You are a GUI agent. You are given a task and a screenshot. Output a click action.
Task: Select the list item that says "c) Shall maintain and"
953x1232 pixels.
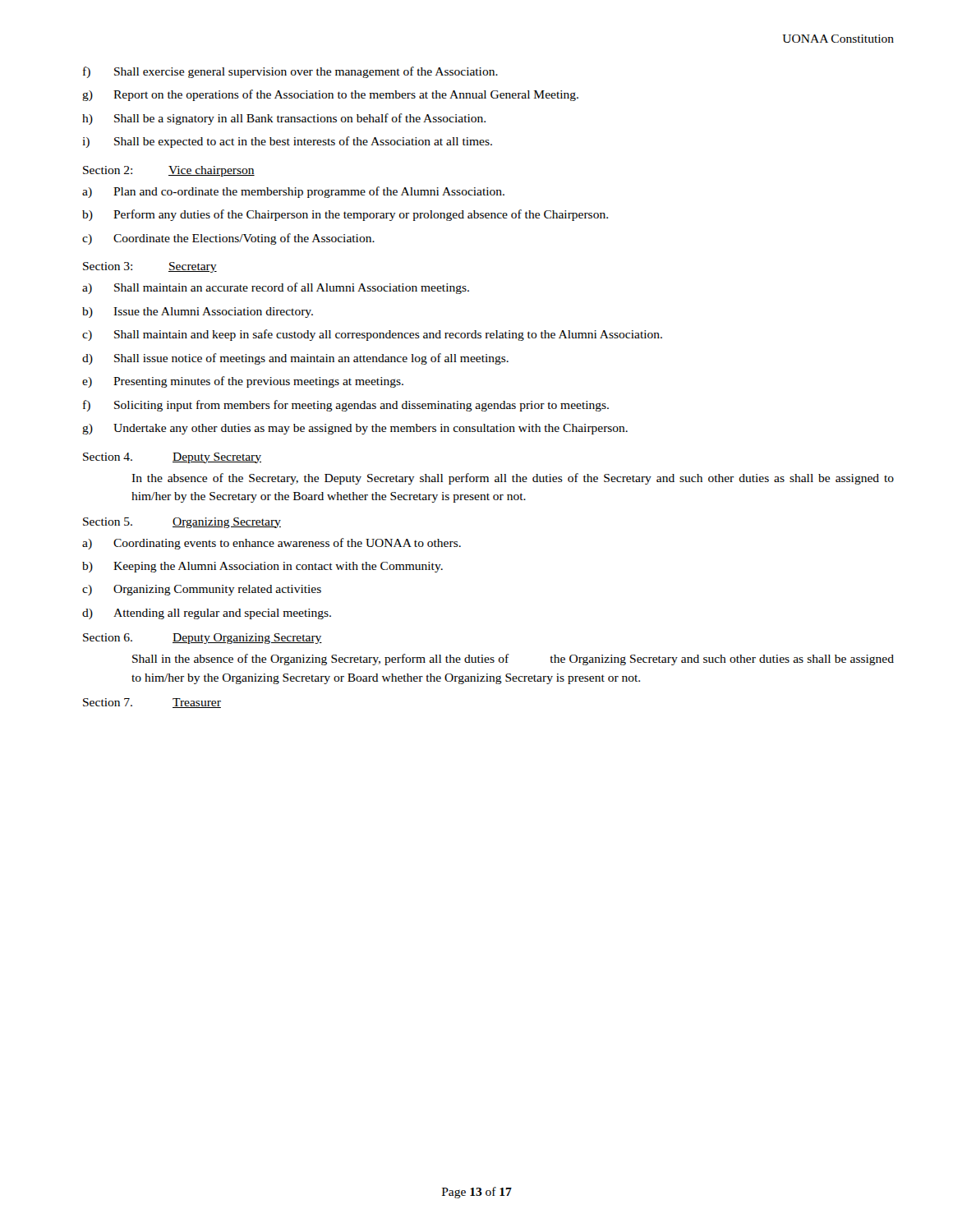pyautogui.click(x=488, y=335)
